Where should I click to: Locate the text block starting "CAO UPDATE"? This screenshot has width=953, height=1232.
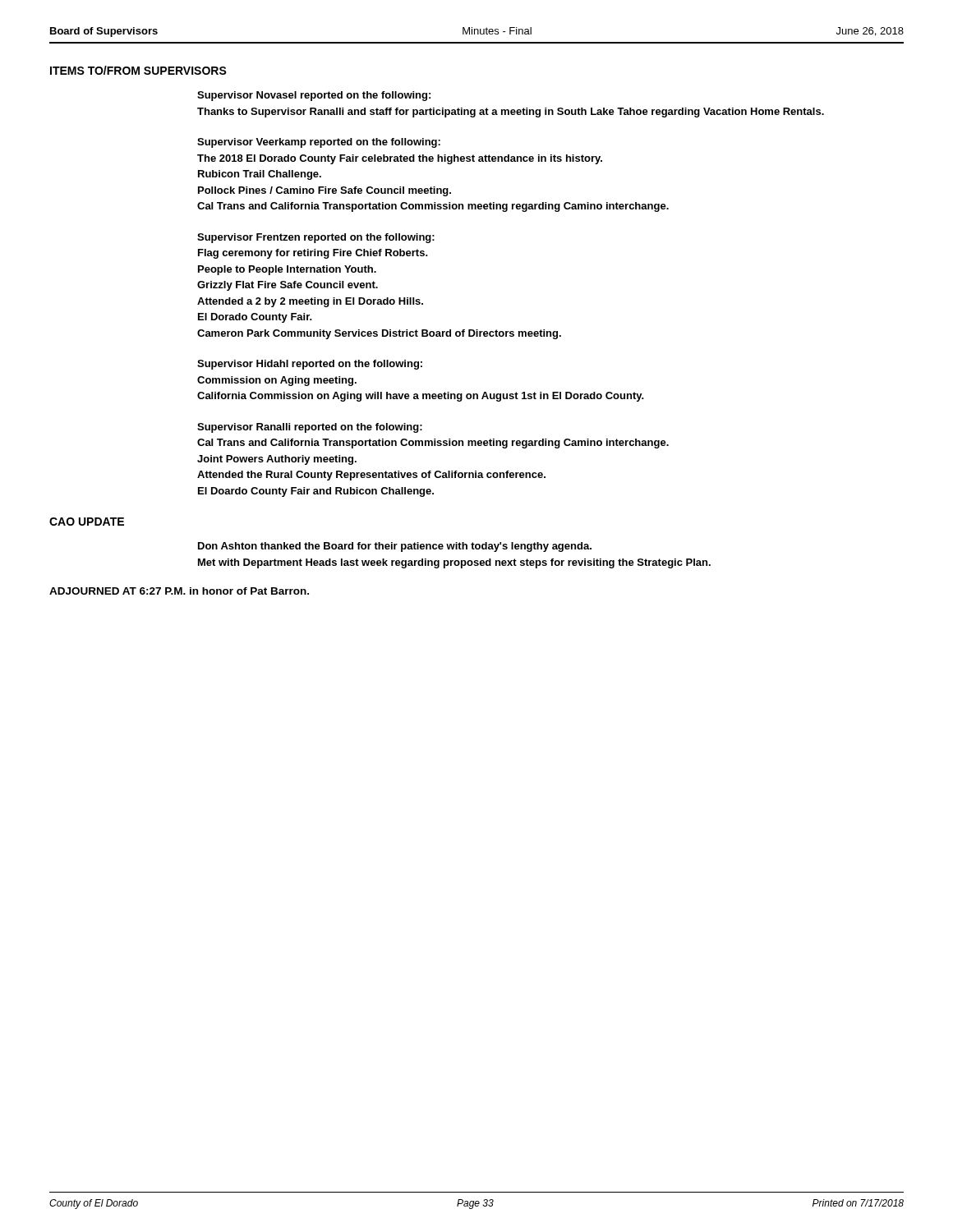click(87, 522)
